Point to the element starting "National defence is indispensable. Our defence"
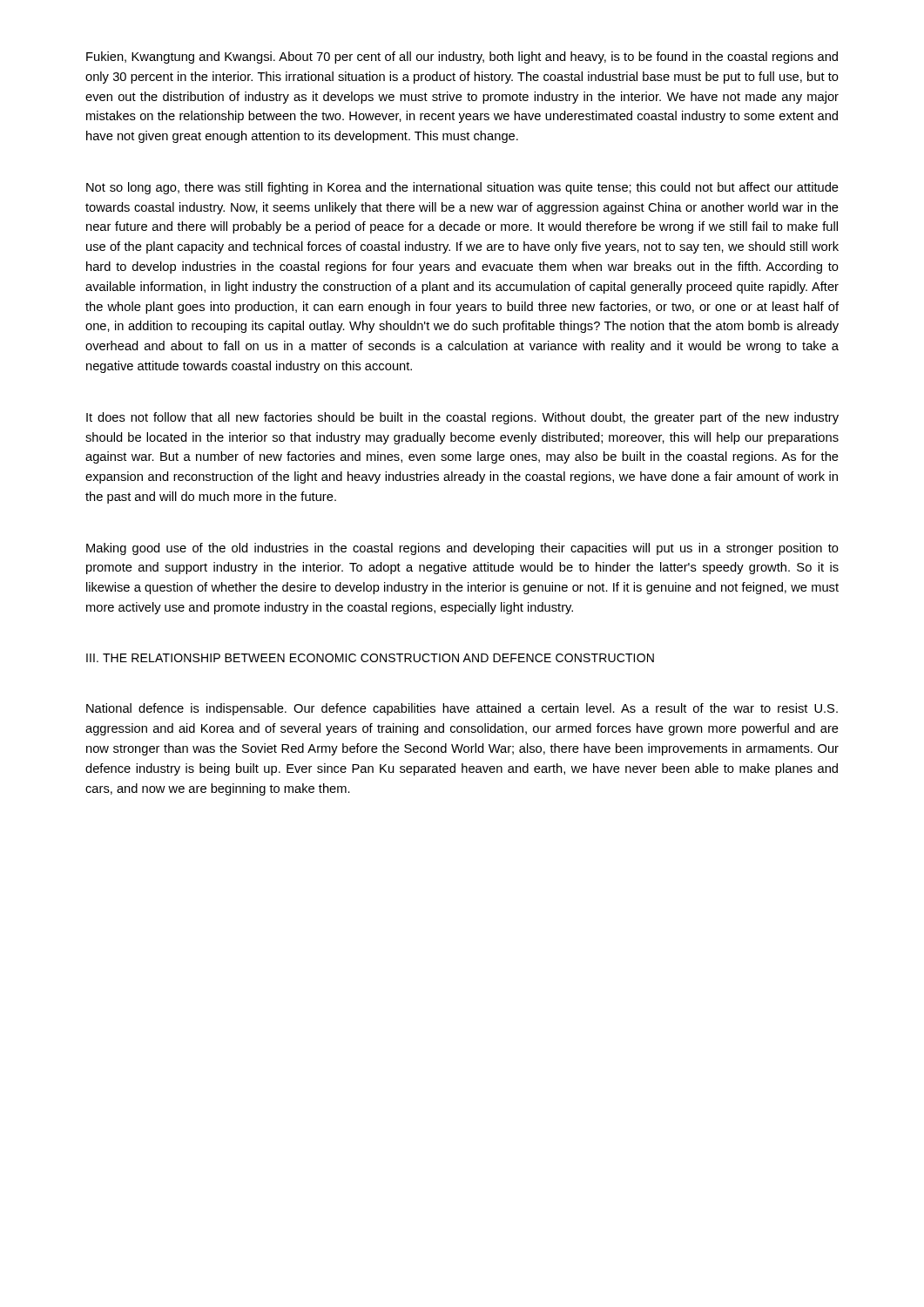The image size is (924, 1307). (x=462, y=749)
